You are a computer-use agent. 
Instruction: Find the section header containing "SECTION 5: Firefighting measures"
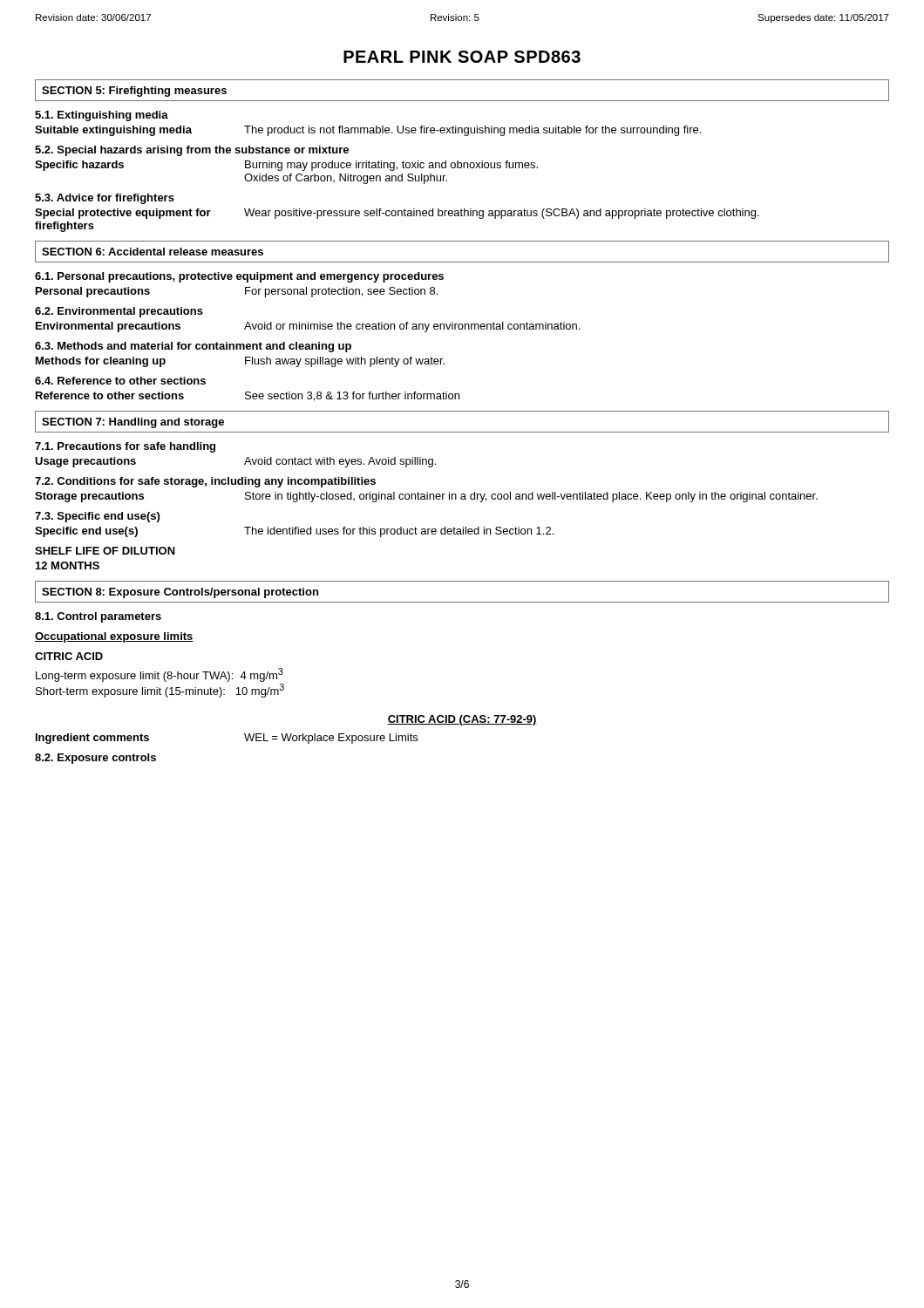click(134, 90)
